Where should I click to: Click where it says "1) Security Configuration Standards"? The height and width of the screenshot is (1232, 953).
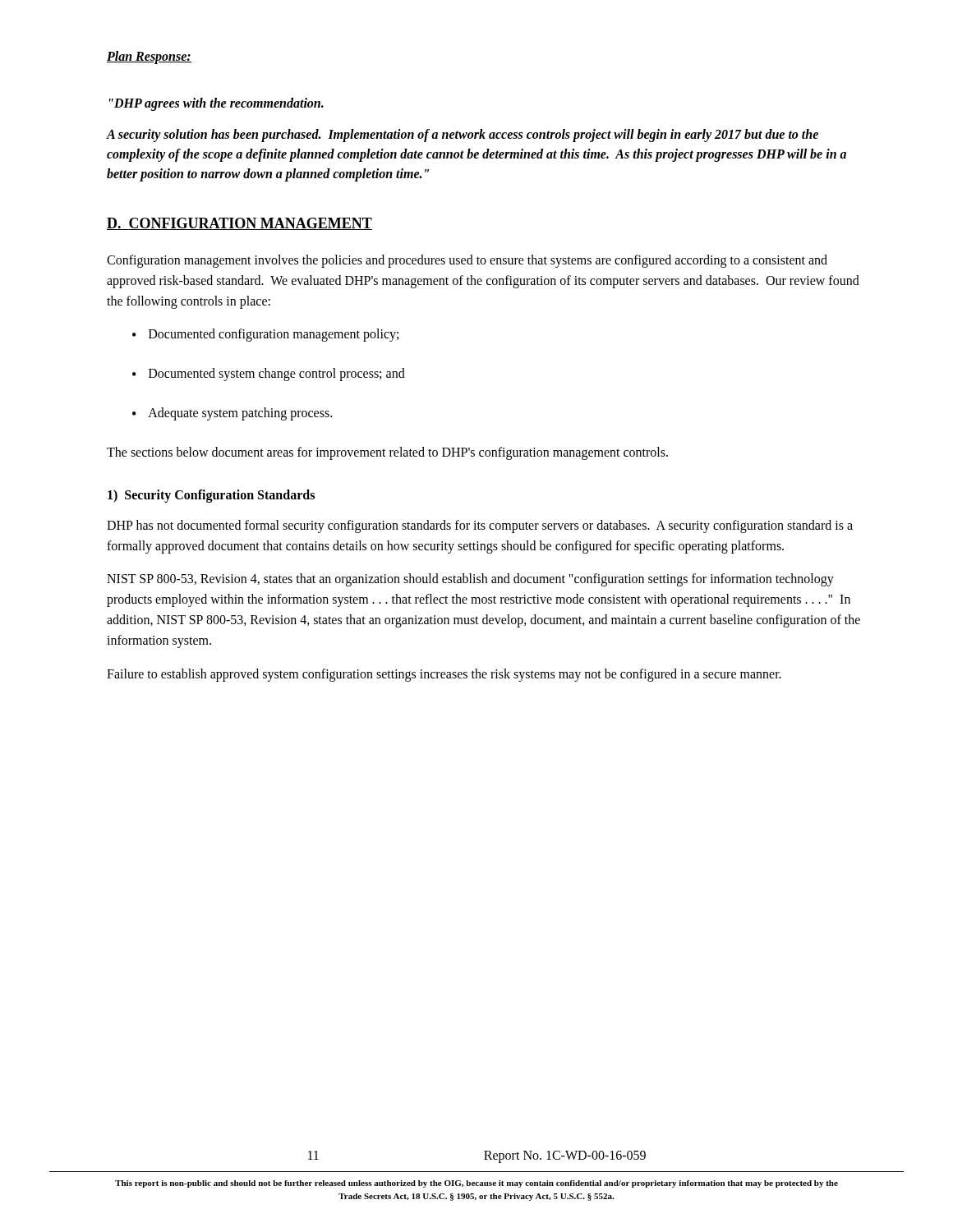click(x=211, y=495)
